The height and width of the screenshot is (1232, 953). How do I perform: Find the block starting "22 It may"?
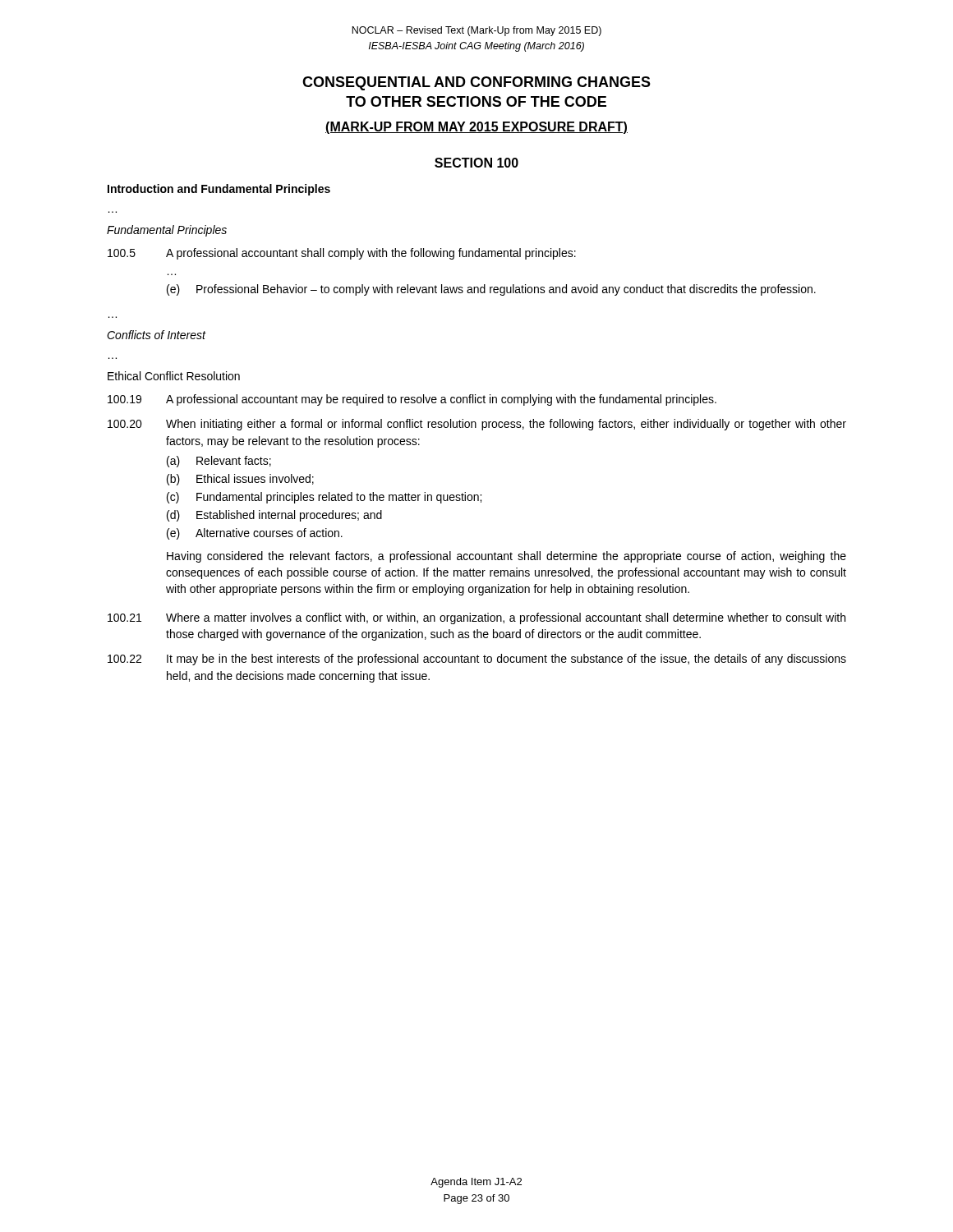pos(476,667)
